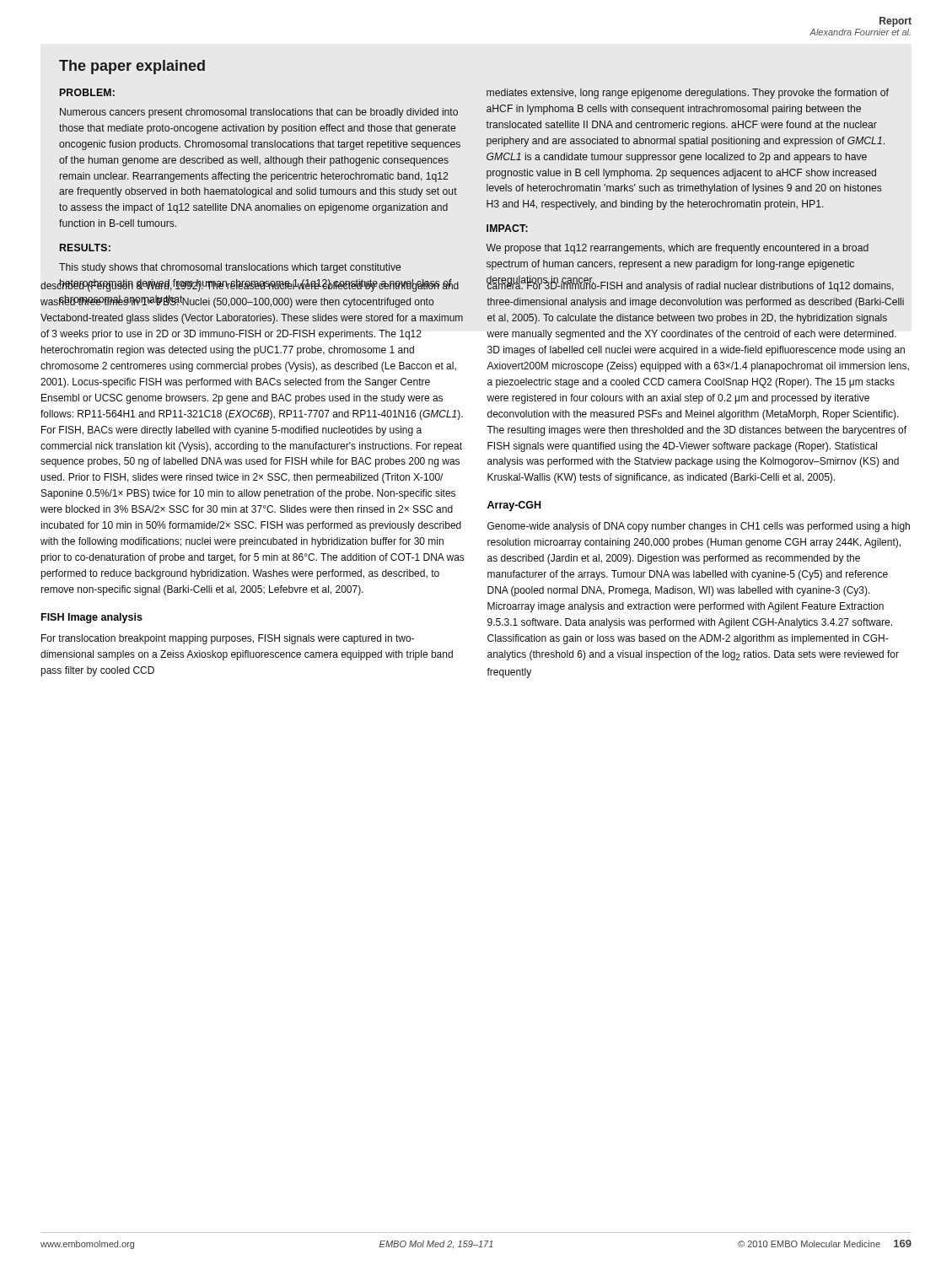The height and width of the screenshot is (1265, 952).
Task: Navigate to the text starting "This study shows"
Action: pos(255,283)
